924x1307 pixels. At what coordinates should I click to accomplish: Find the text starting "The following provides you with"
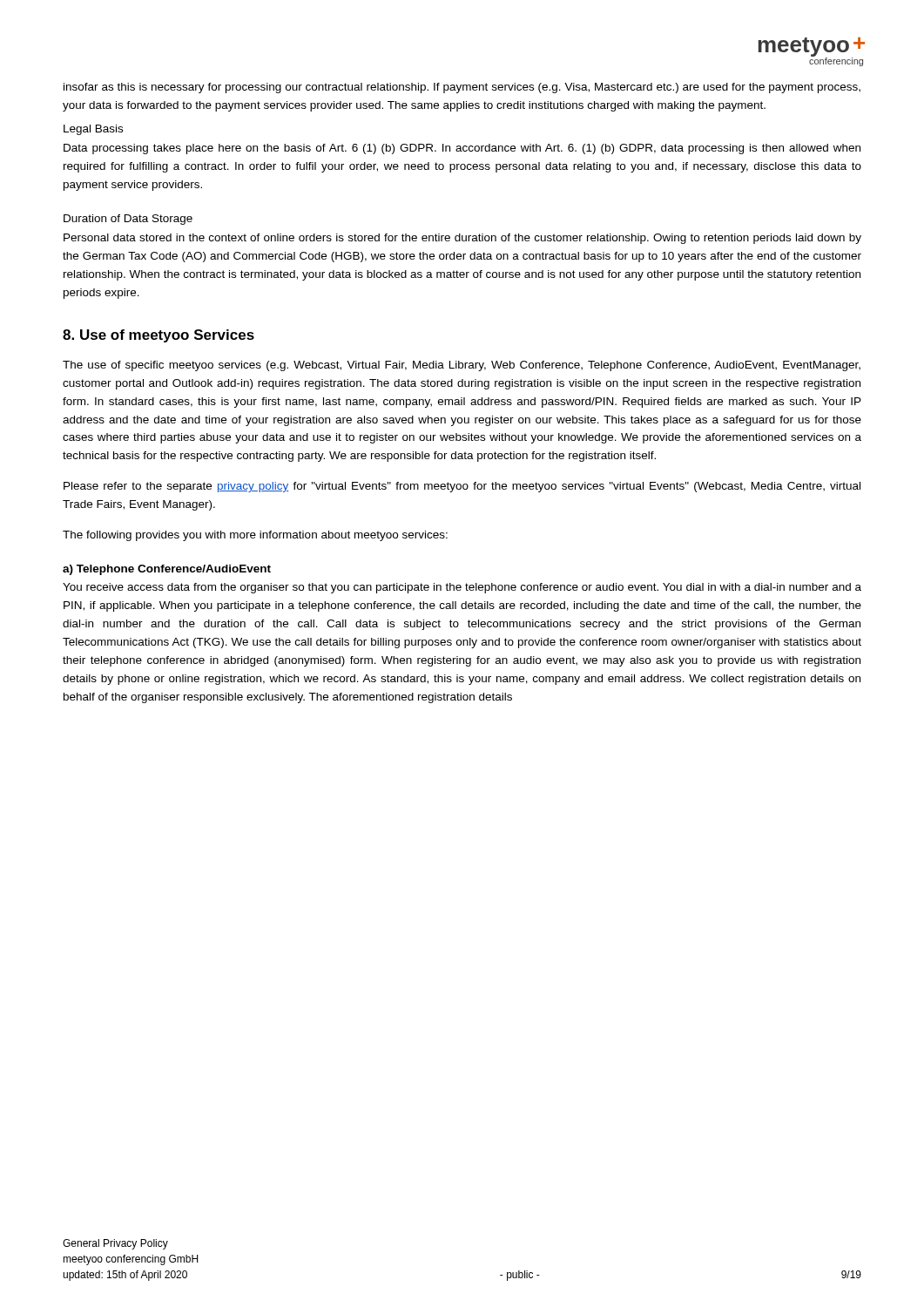click(255, 536)
